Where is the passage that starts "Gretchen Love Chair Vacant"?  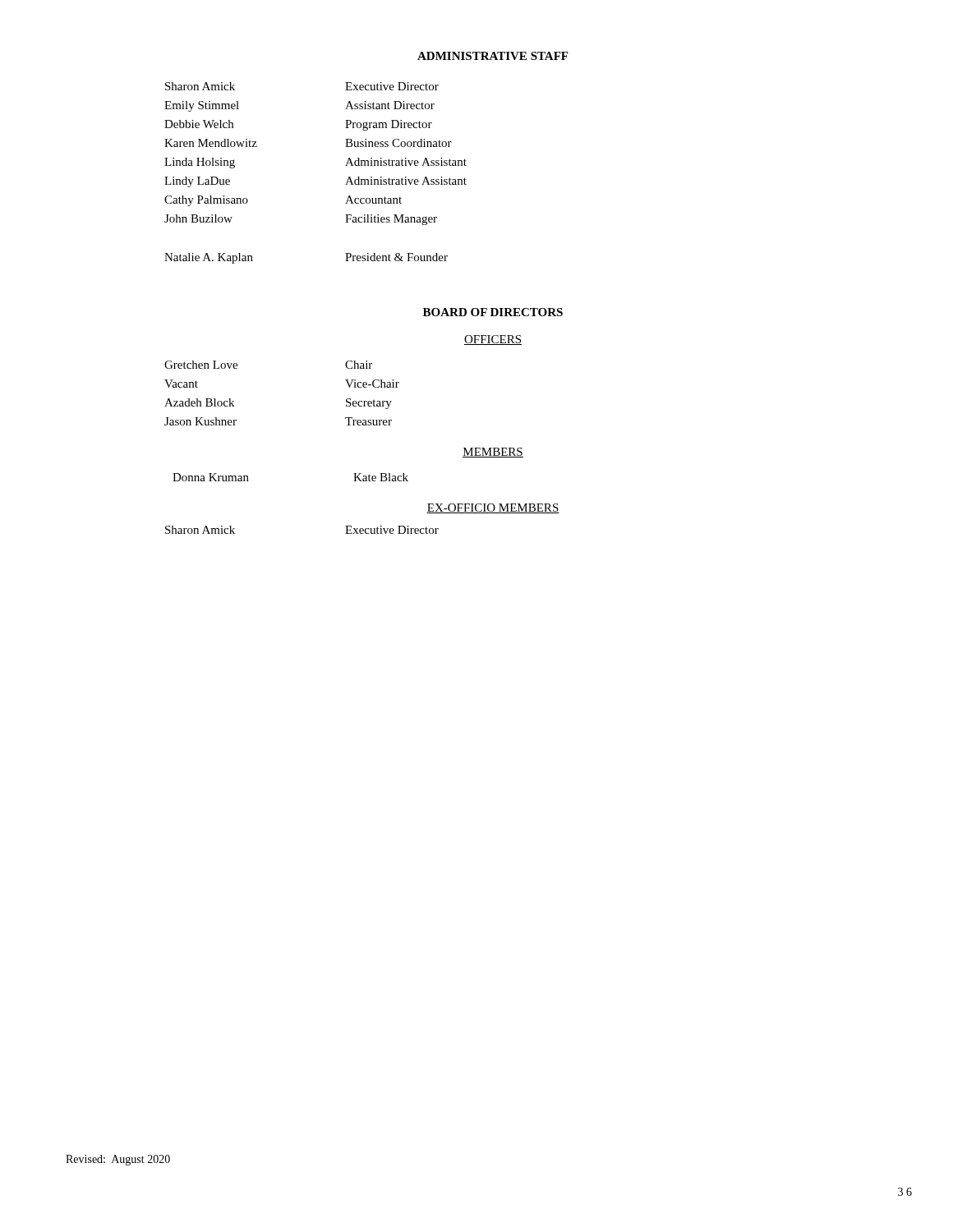click(200, 363)
